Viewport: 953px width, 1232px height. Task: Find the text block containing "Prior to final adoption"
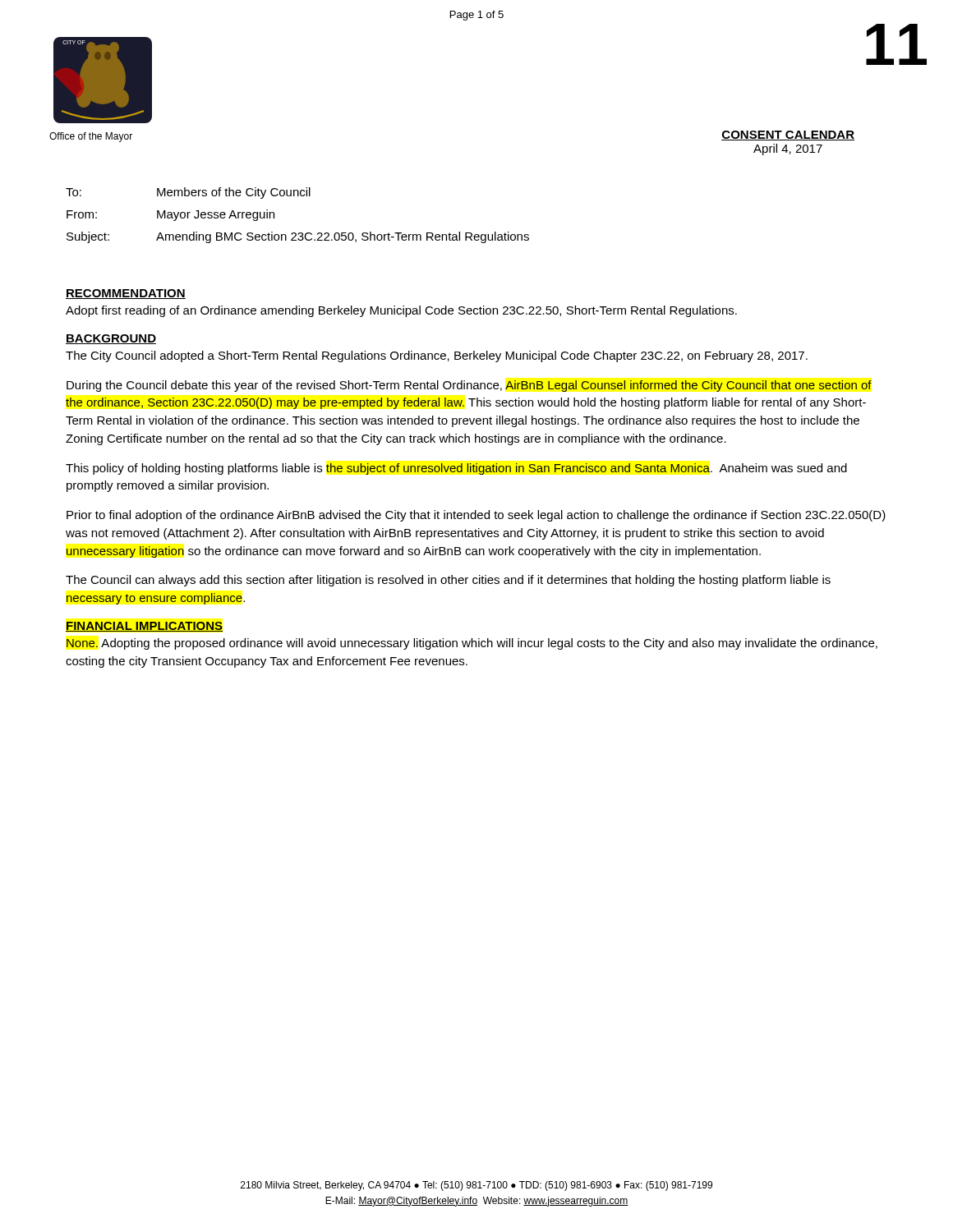click(x=476, y=532)
